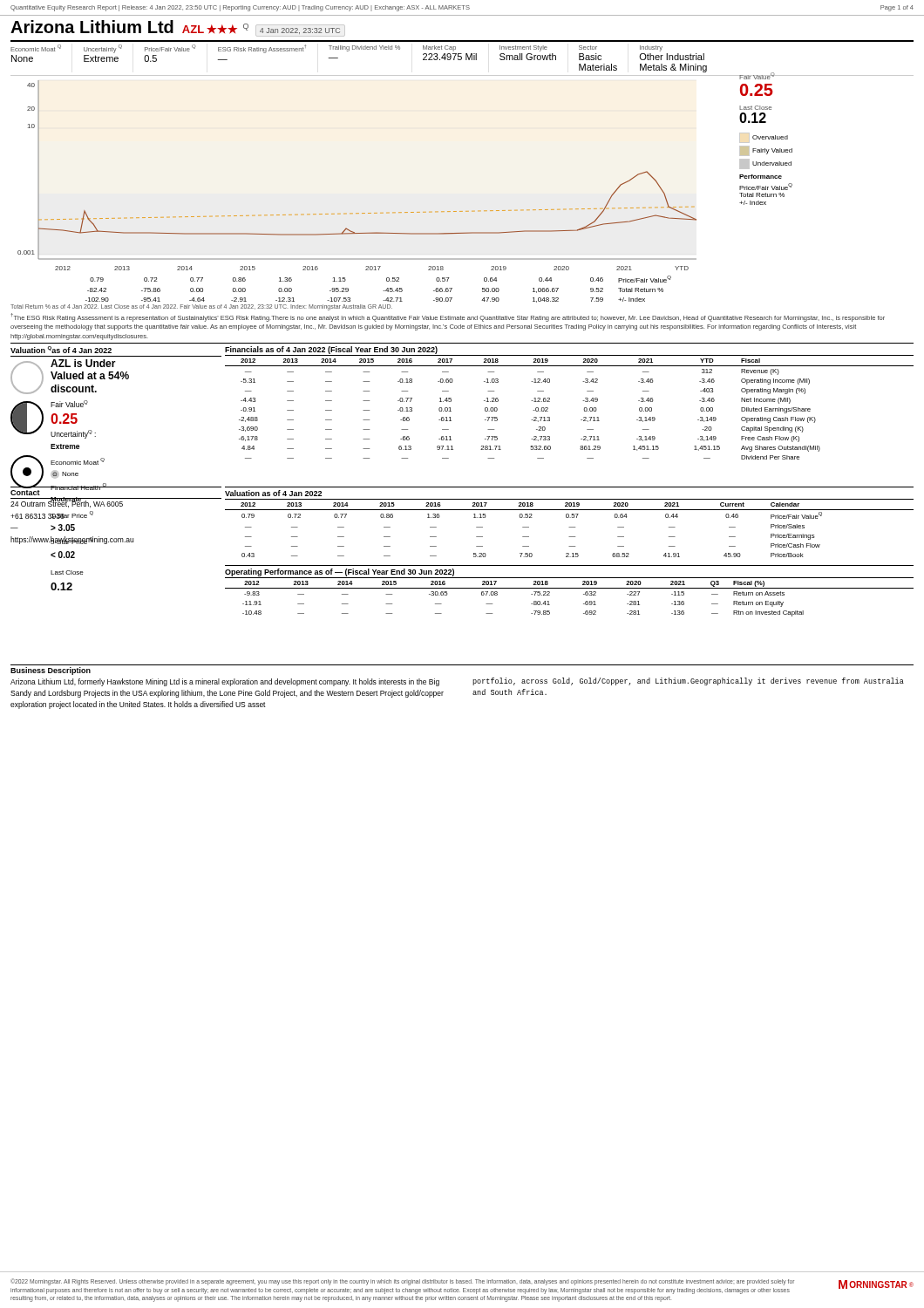Find the table that mentions "Diluted Earnings/Share"
The image size is (924, 1308).
(x=569, y=409)
